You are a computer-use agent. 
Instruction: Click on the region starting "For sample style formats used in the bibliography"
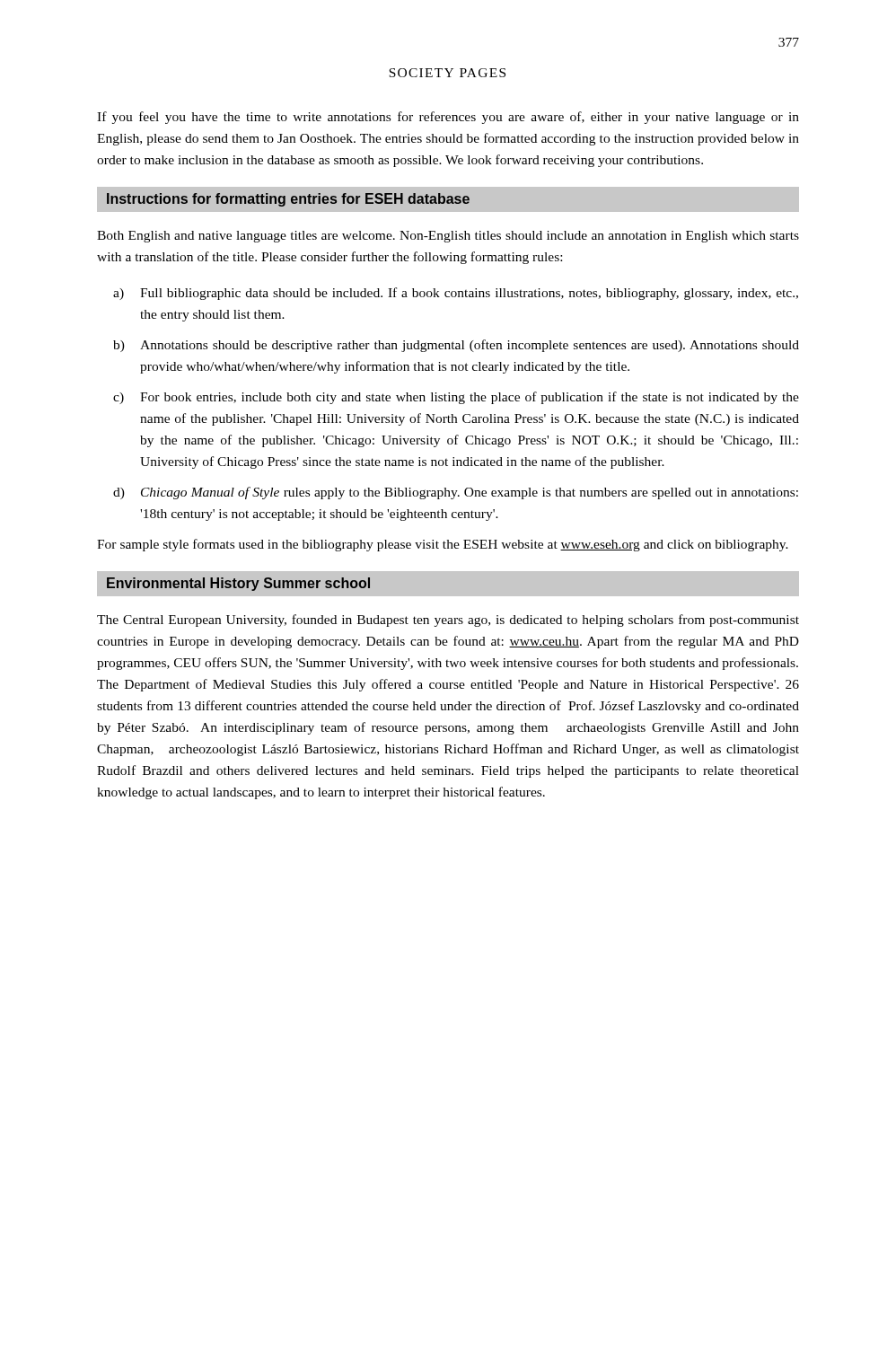click(x=443, y=544)
